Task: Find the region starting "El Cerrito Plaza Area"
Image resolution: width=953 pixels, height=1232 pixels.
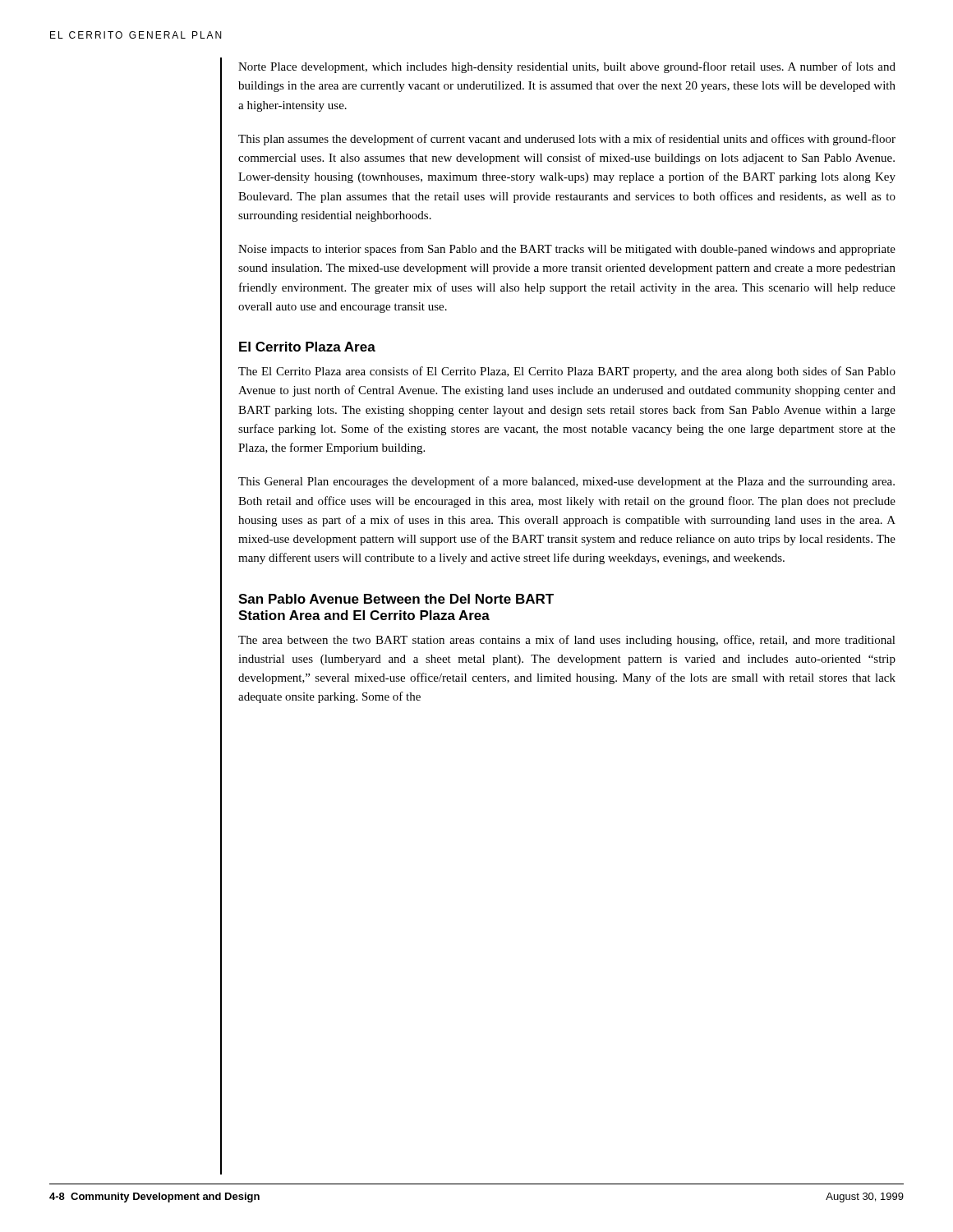Action: (307, 347)
